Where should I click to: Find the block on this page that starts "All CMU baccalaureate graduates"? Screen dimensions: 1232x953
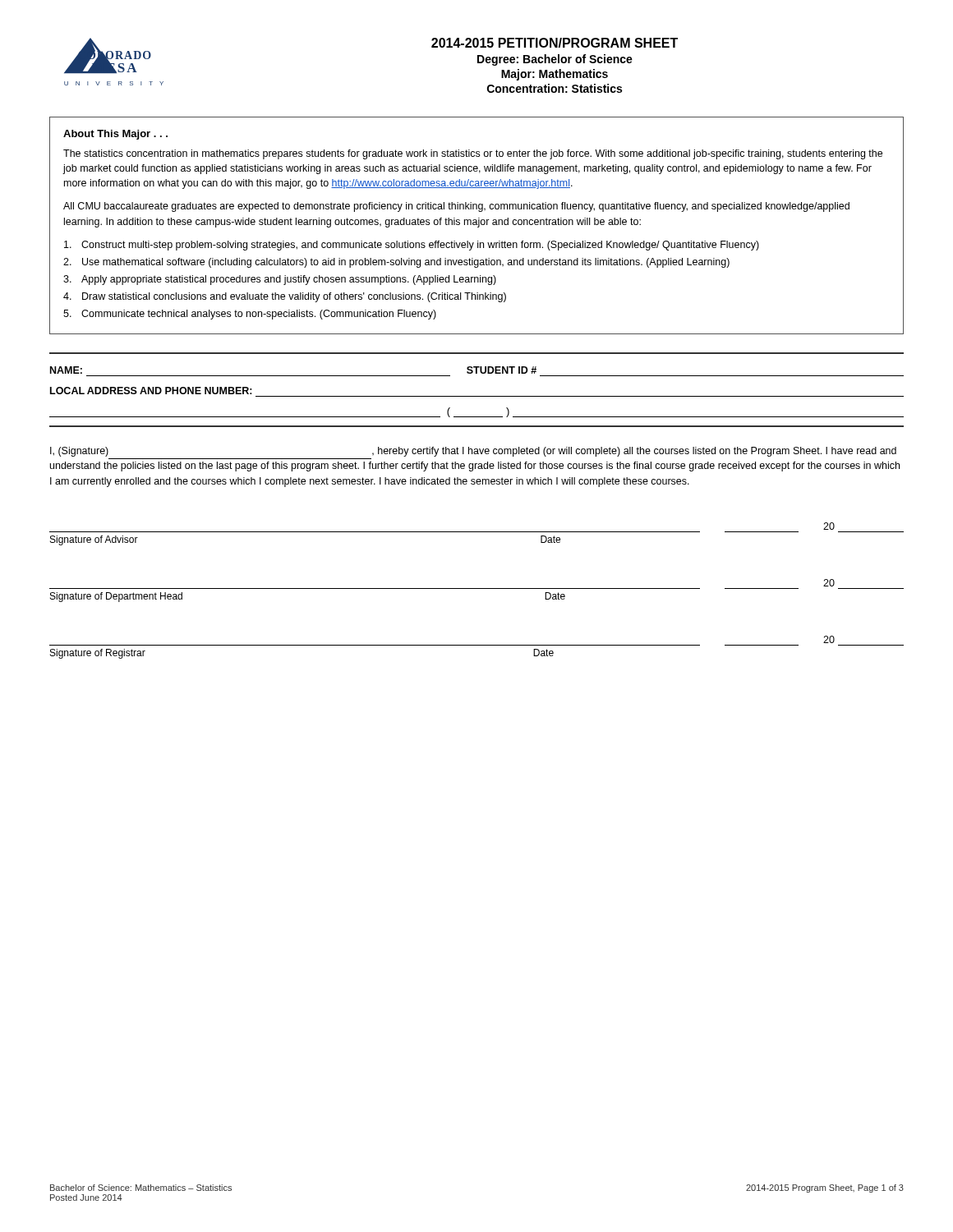(457, 214)
